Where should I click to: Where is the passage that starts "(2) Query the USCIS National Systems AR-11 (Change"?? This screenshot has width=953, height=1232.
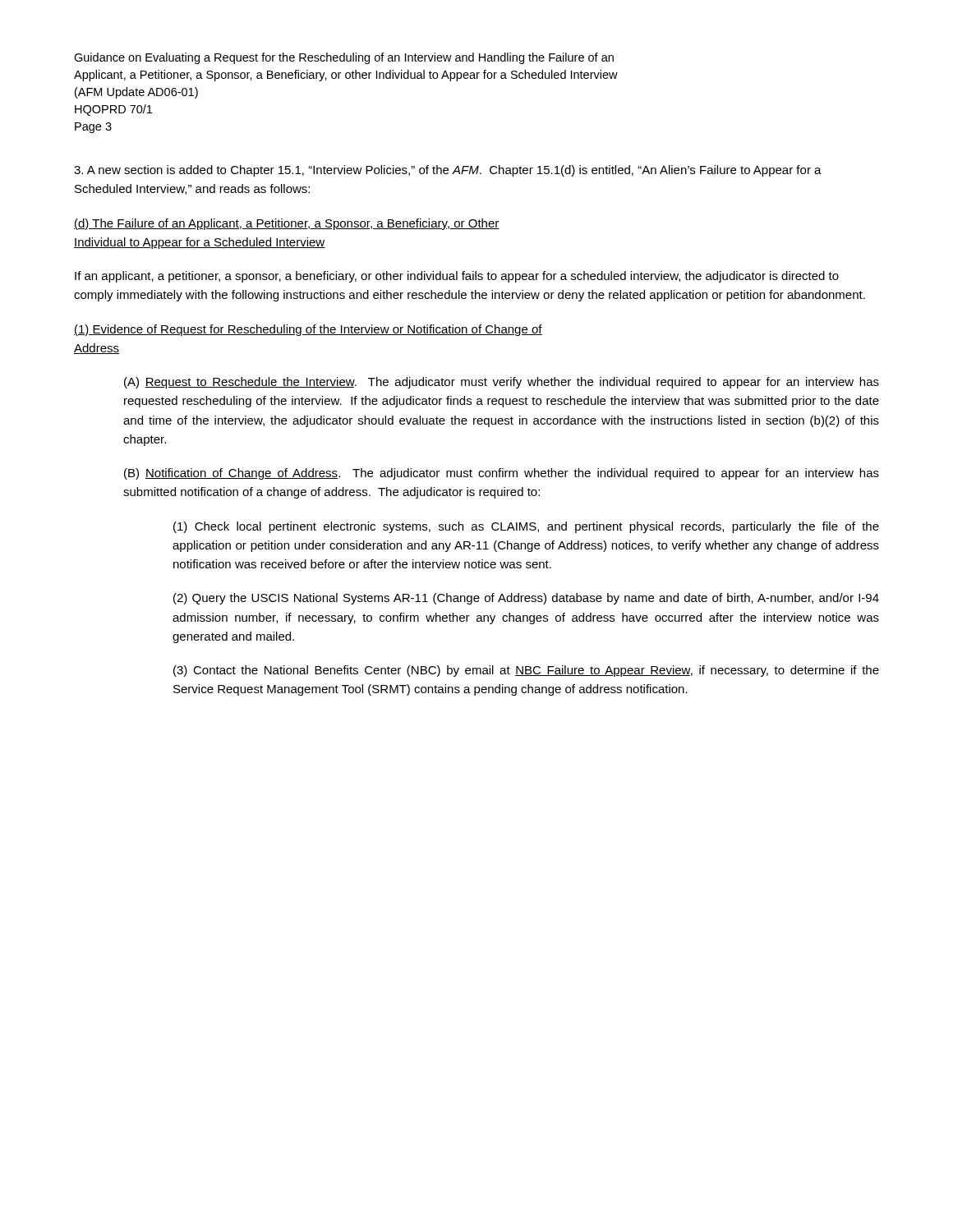click(x=526, y=617)
